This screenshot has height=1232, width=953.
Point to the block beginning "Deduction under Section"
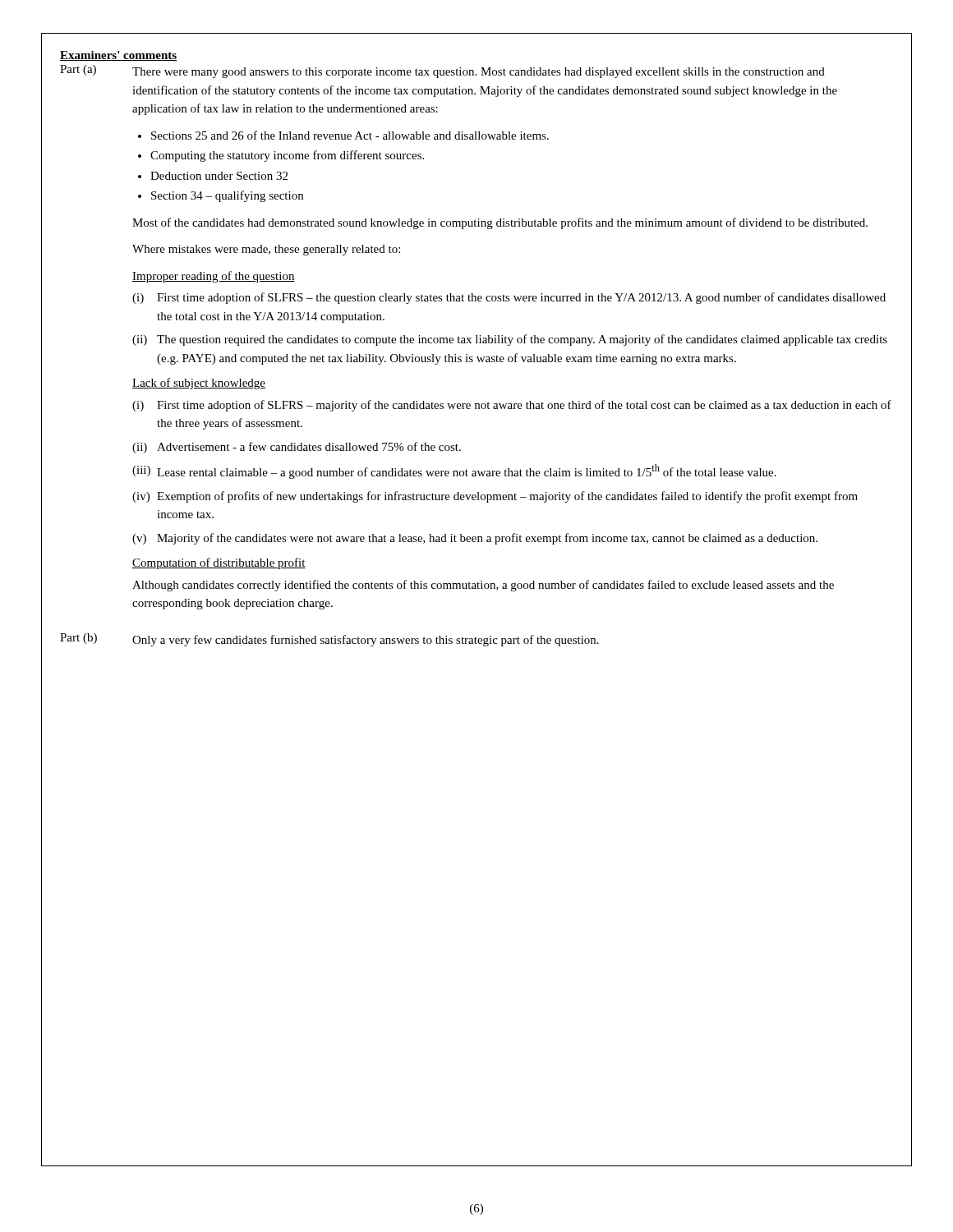pyautogui.click(x=219, y=175)
